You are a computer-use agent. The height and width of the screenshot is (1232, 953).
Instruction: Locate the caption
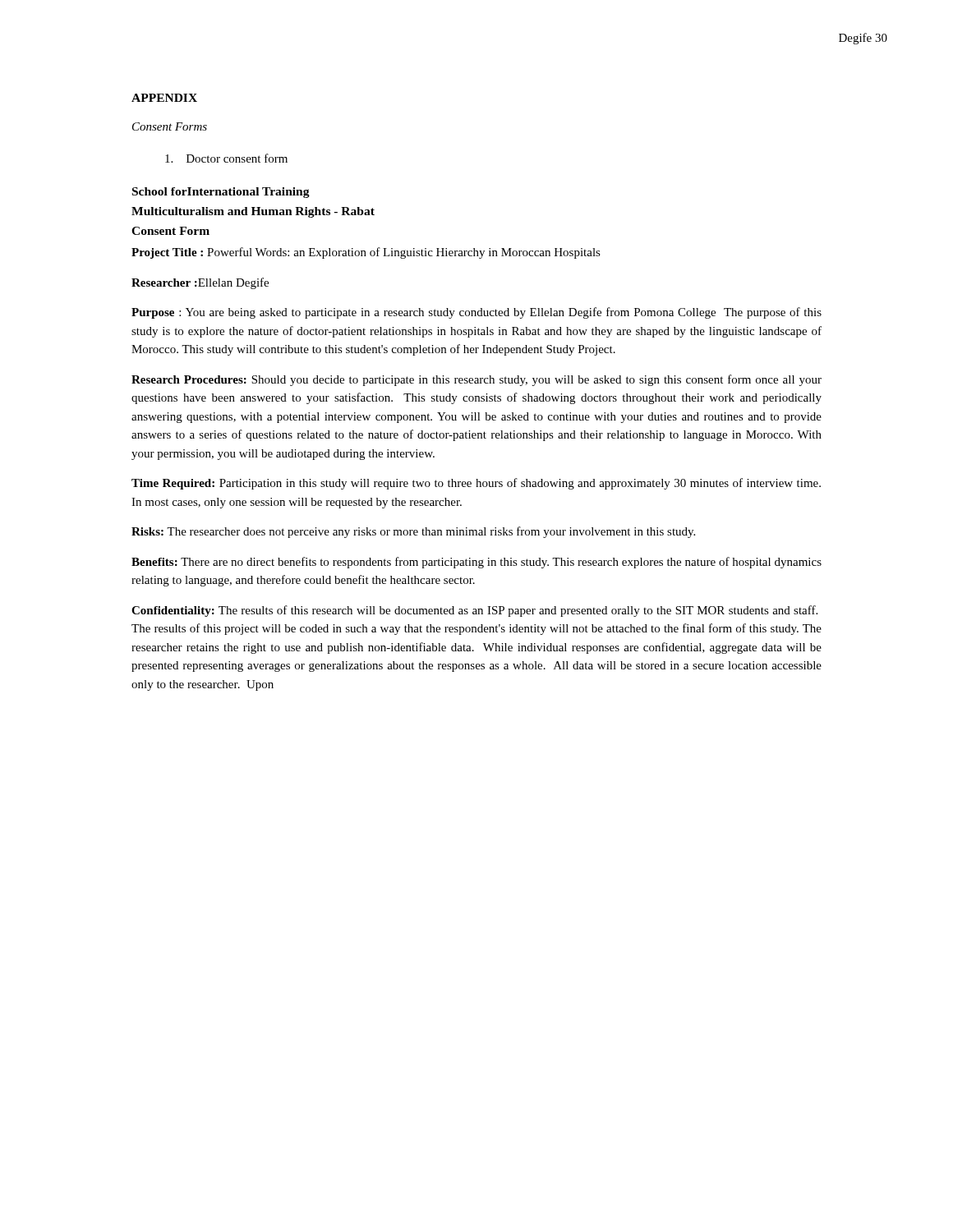(x=169, y=126)
